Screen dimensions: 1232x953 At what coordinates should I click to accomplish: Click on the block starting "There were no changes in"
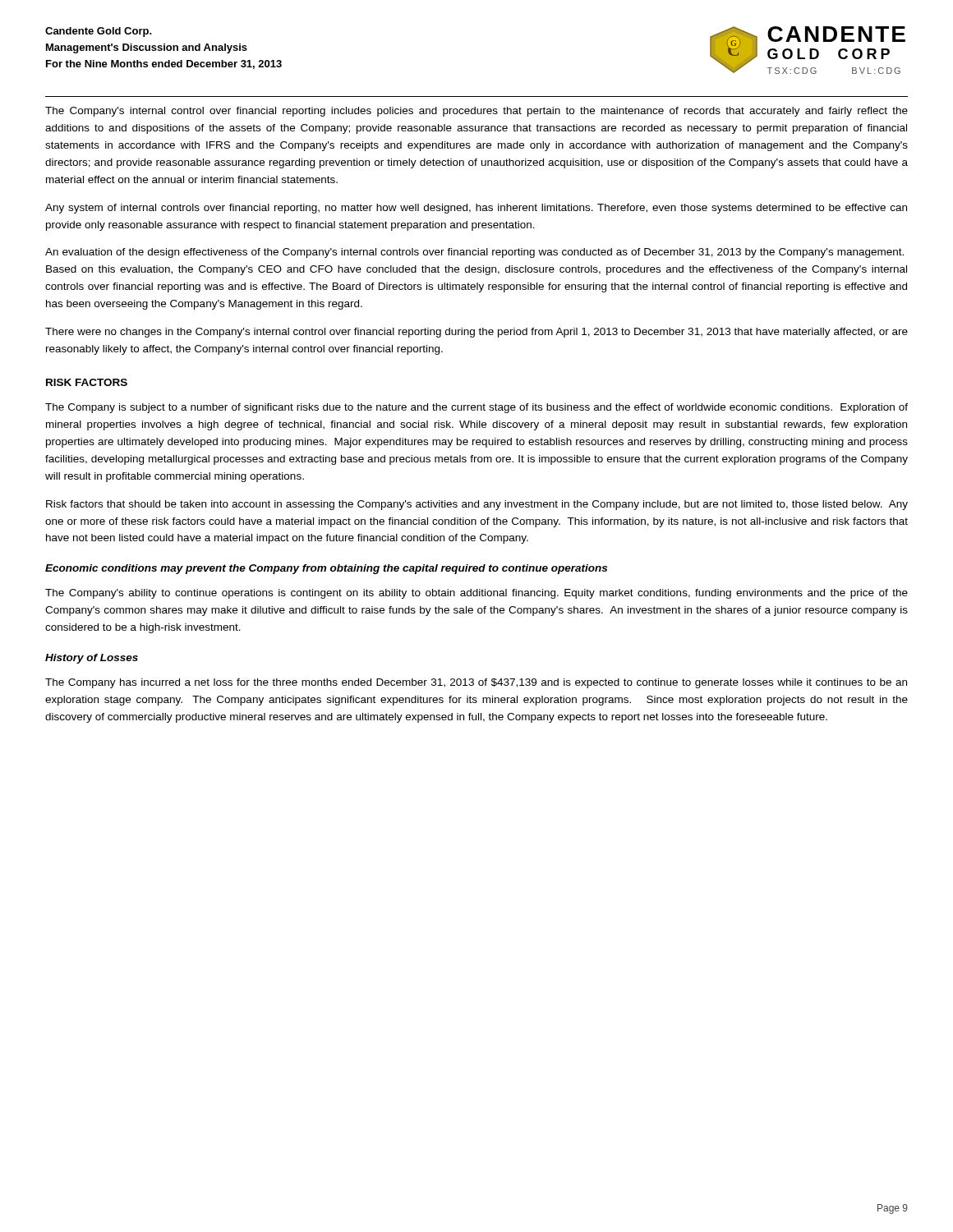[x=476, y=340]
